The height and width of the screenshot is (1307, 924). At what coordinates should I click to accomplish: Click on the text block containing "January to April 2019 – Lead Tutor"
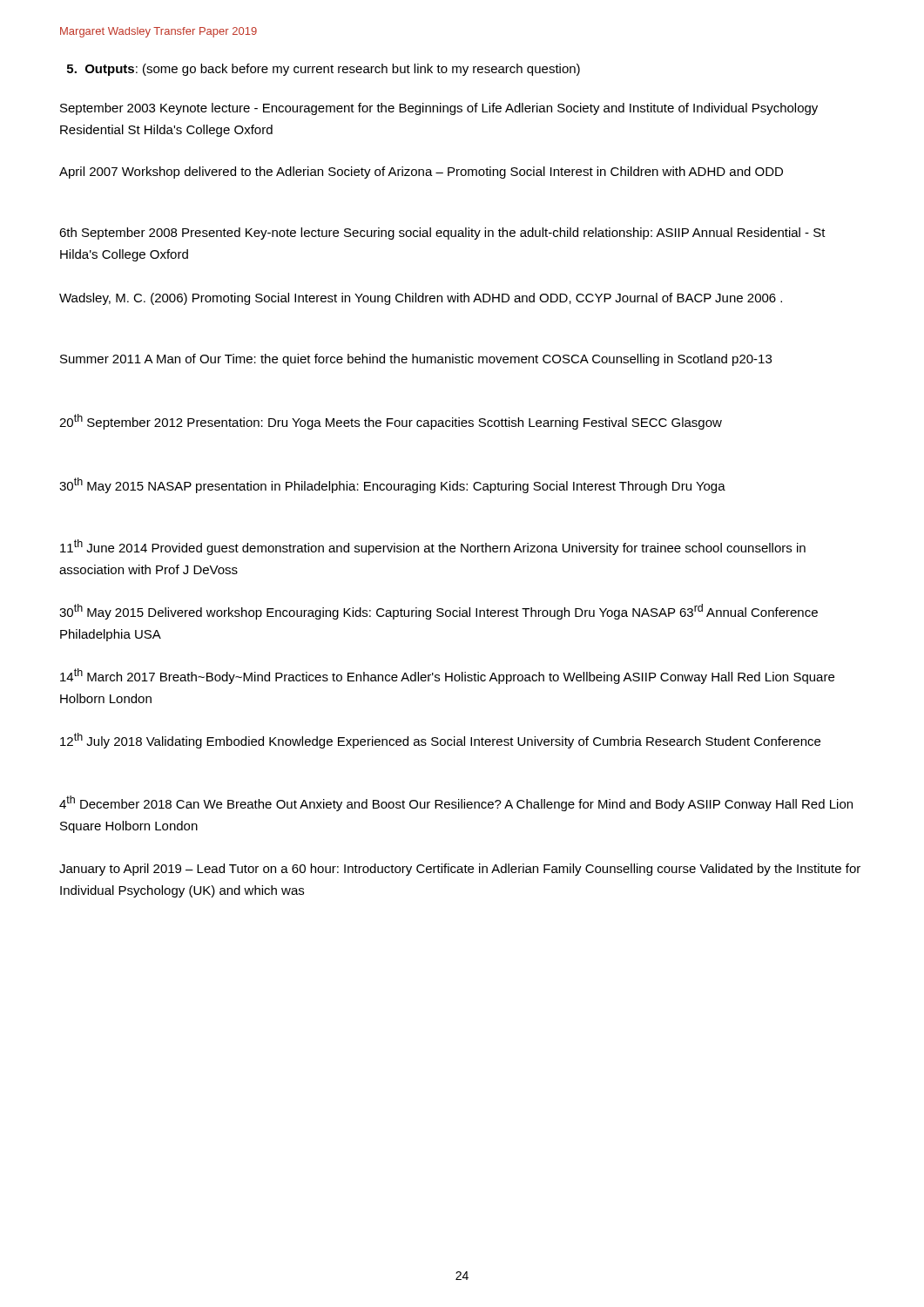pos(460,879)
